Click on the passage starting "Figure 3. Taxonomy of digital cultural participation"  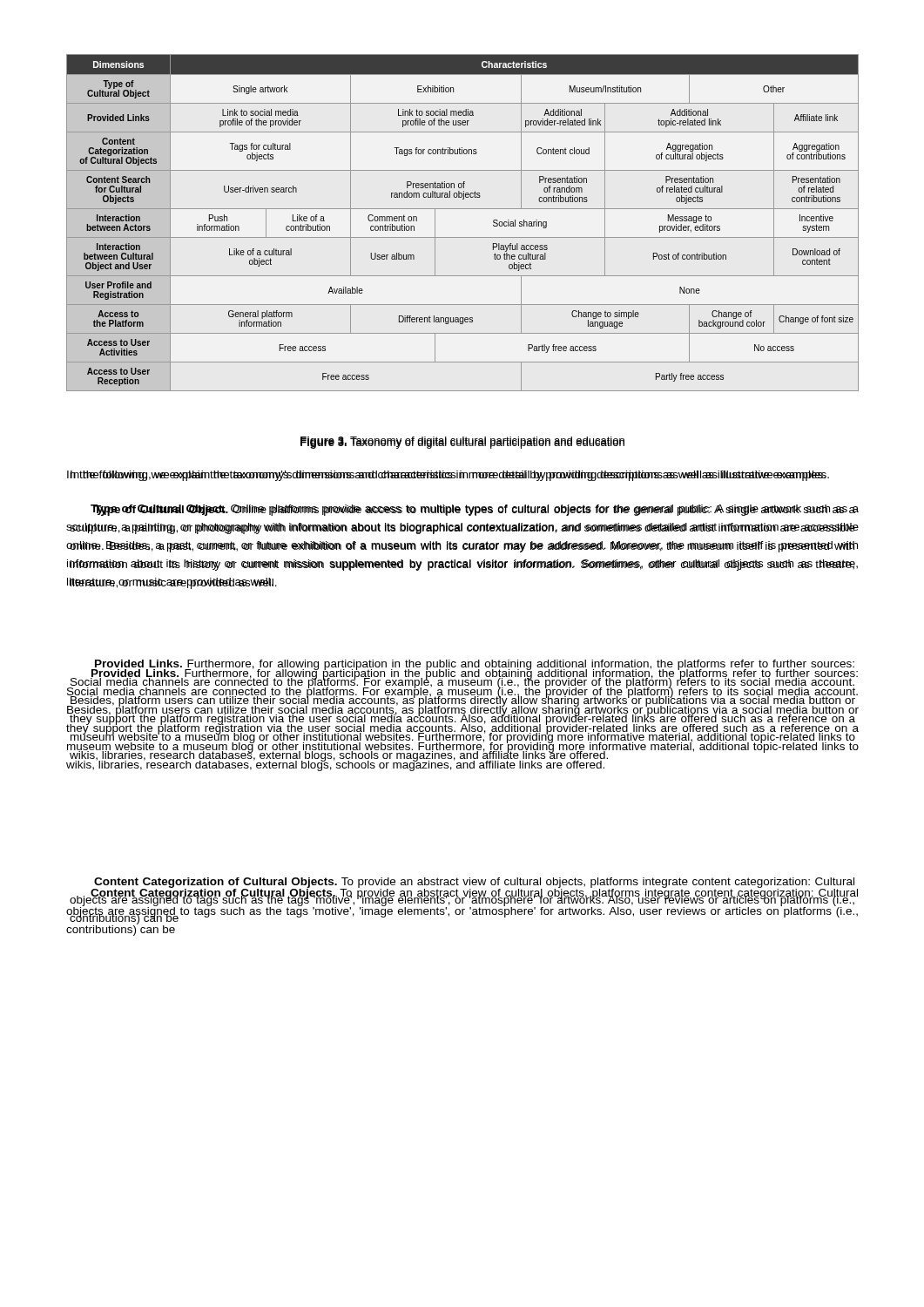462,440
